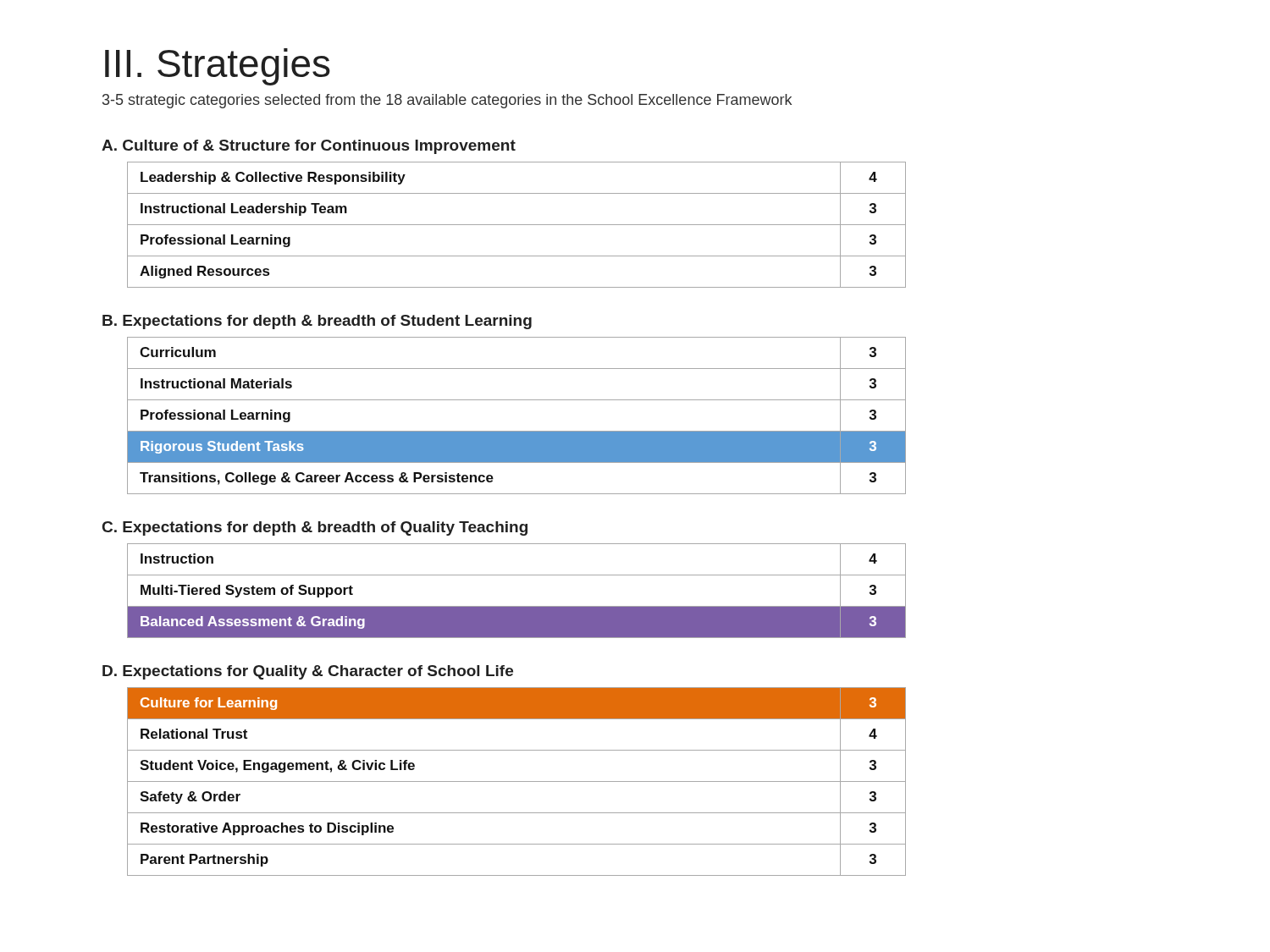Locate the section header that reads "C. Expectations for depth & breadth of"

coord(315,527)
